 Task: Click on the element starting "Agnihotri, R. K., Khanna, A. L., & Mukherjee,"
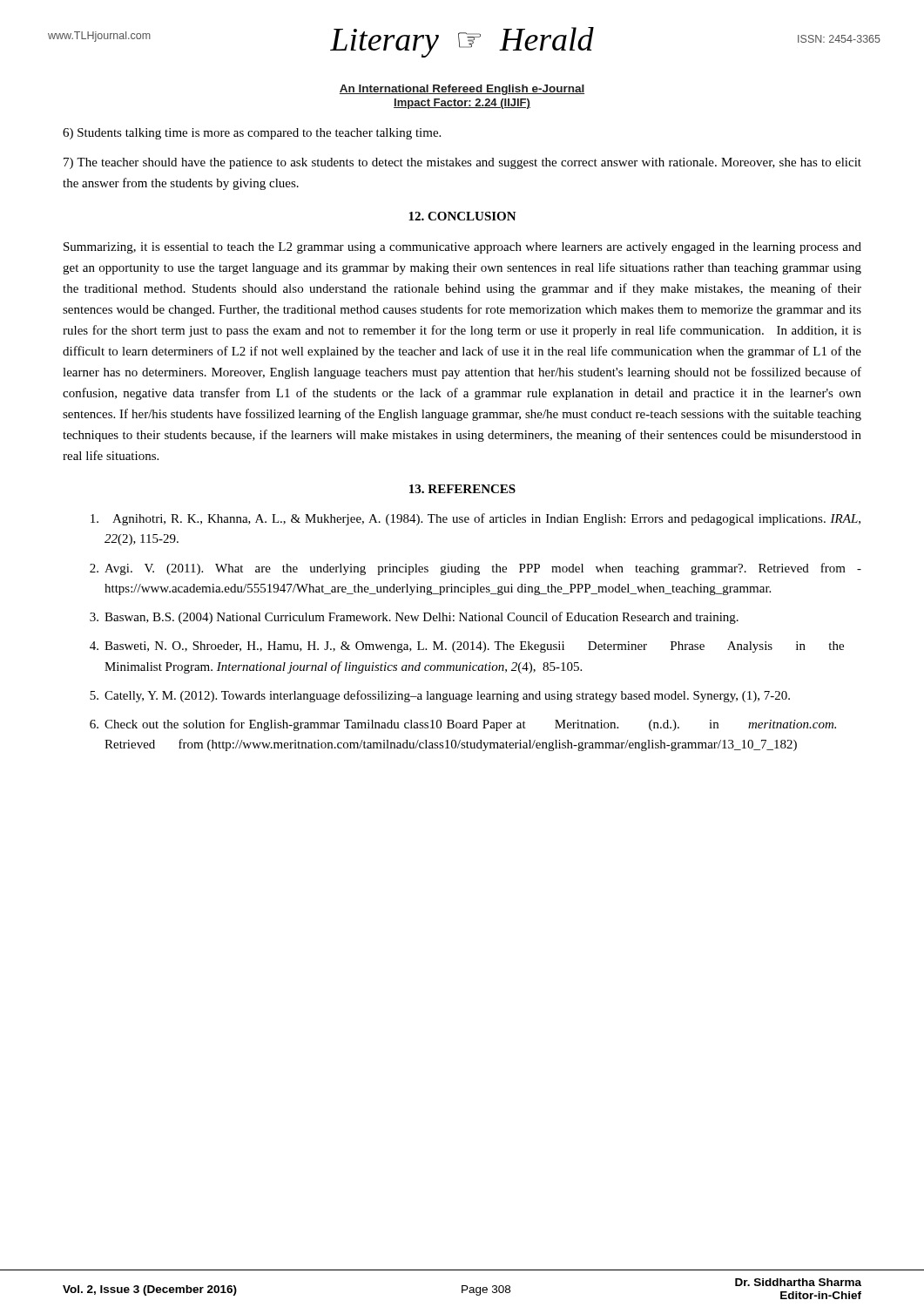(x=462, y=529)
